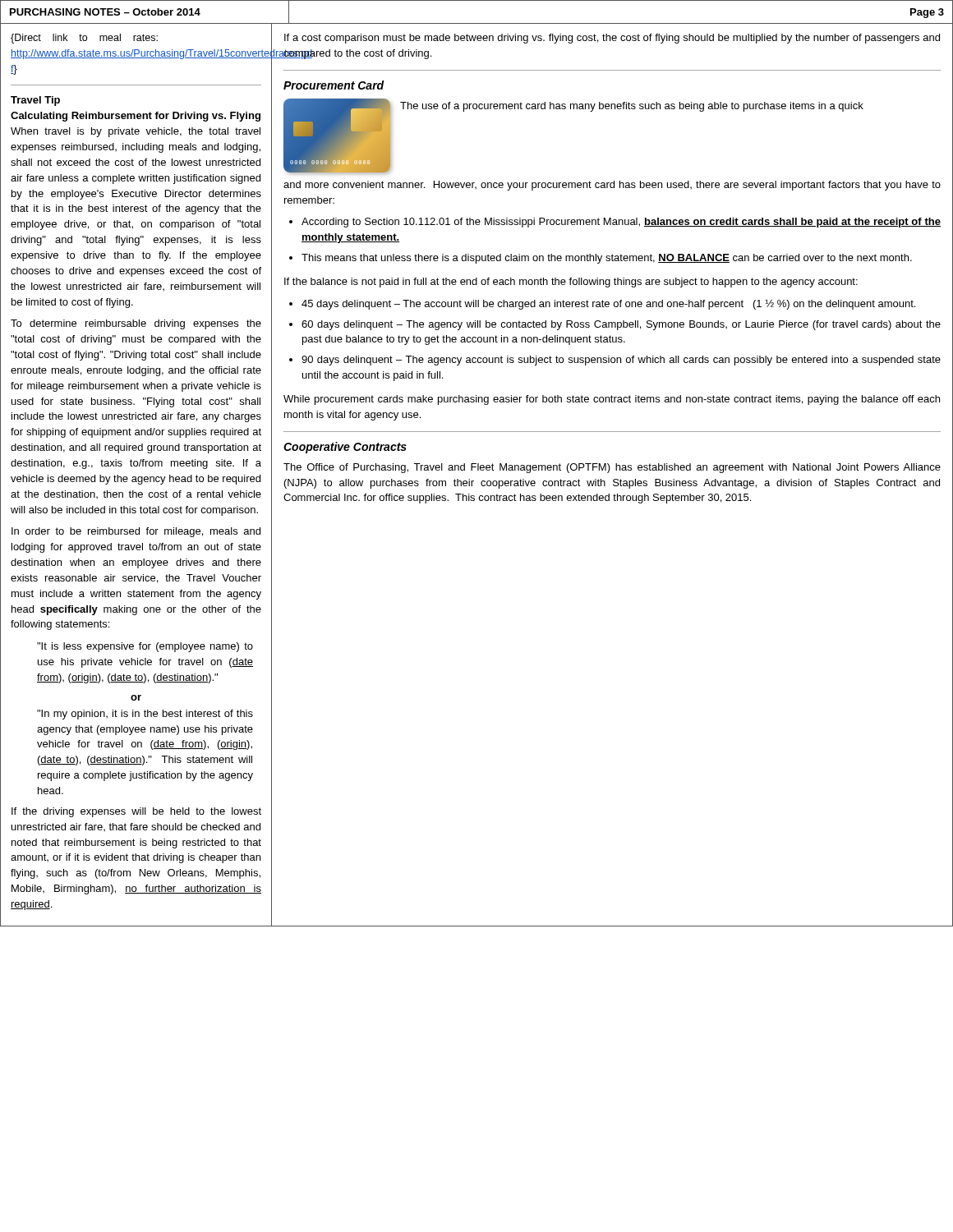This screenshot has height=1232, width=953.
Task: Find "Travel Tip" on this page
Action: (x=35, y=100)
